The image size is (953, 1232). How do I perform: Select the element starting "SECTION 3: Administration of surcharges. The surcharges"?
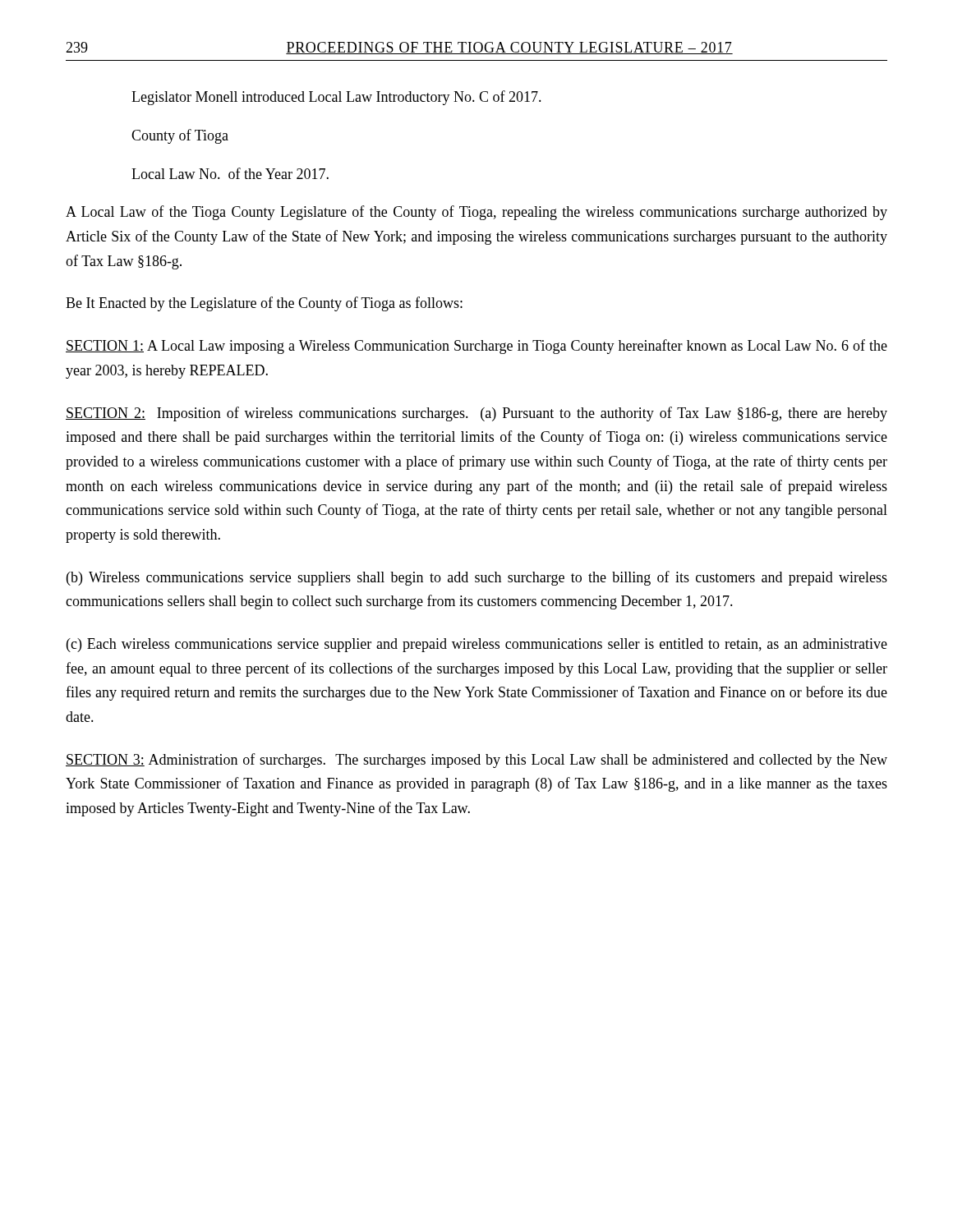coord(476,784)
